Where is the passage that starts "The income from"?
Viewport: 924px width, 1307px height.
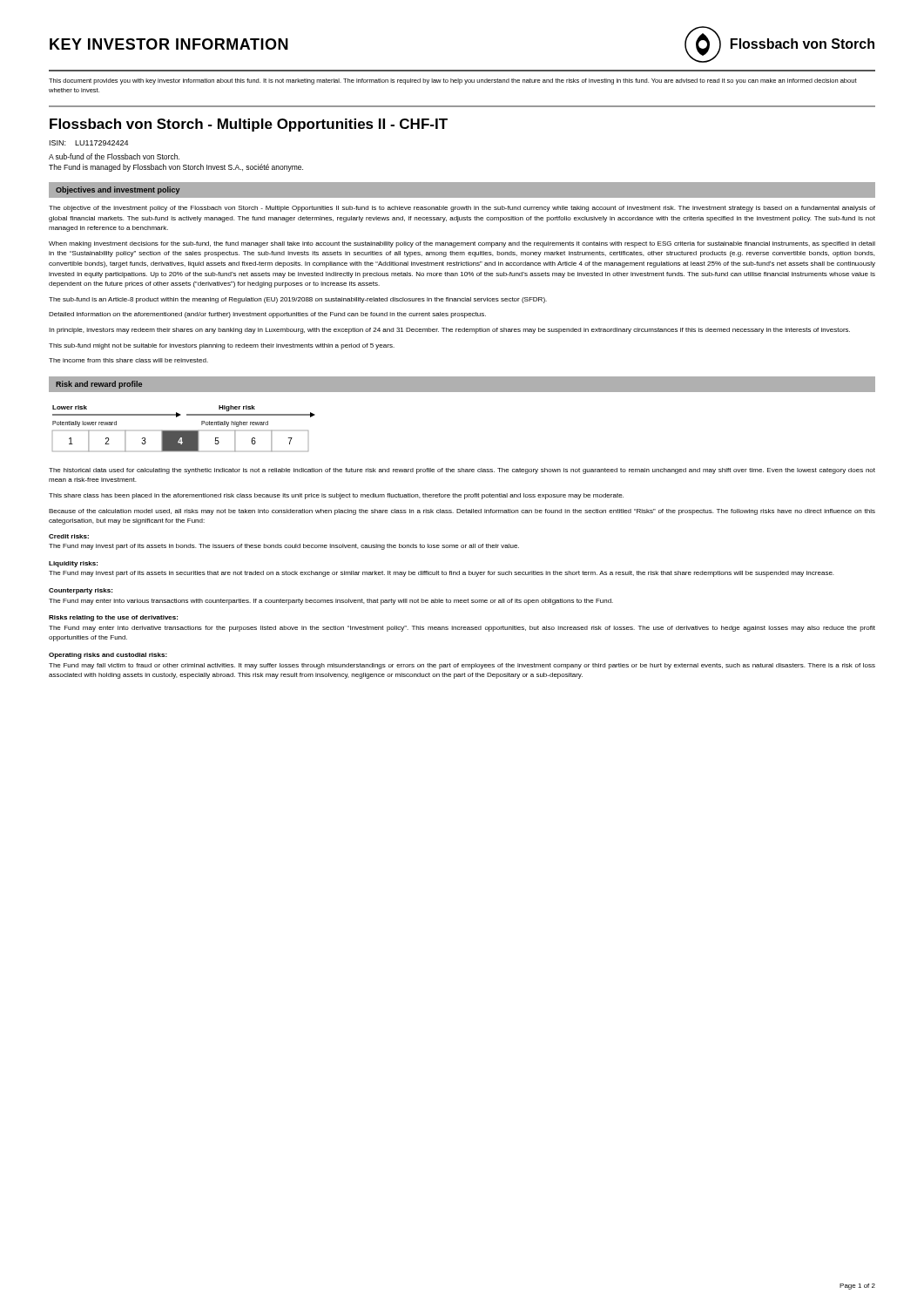[x=129, y=360]
